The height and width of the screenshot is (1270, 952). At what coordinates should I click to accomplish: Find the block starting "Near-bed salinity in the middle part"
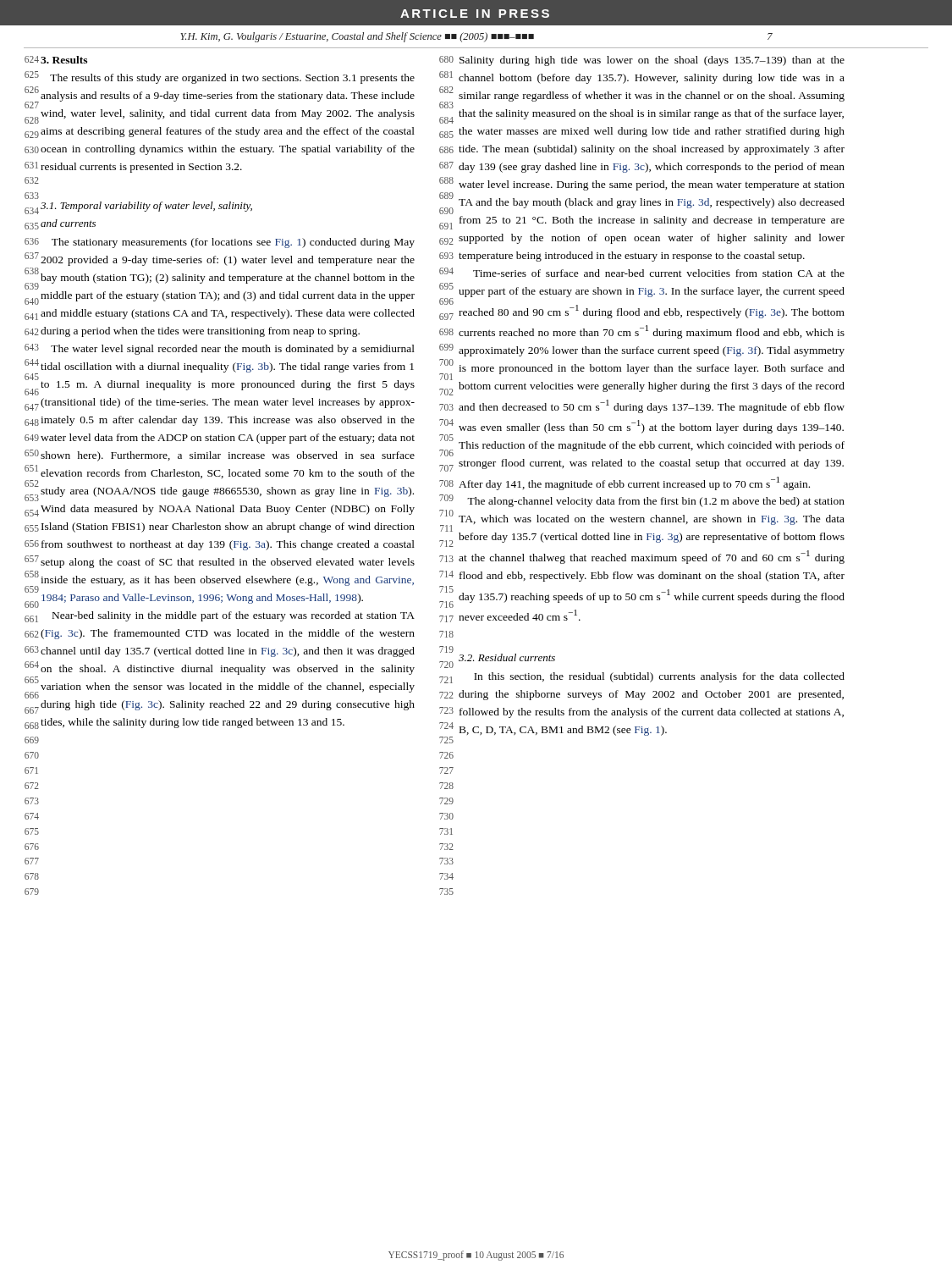point(228,669)
